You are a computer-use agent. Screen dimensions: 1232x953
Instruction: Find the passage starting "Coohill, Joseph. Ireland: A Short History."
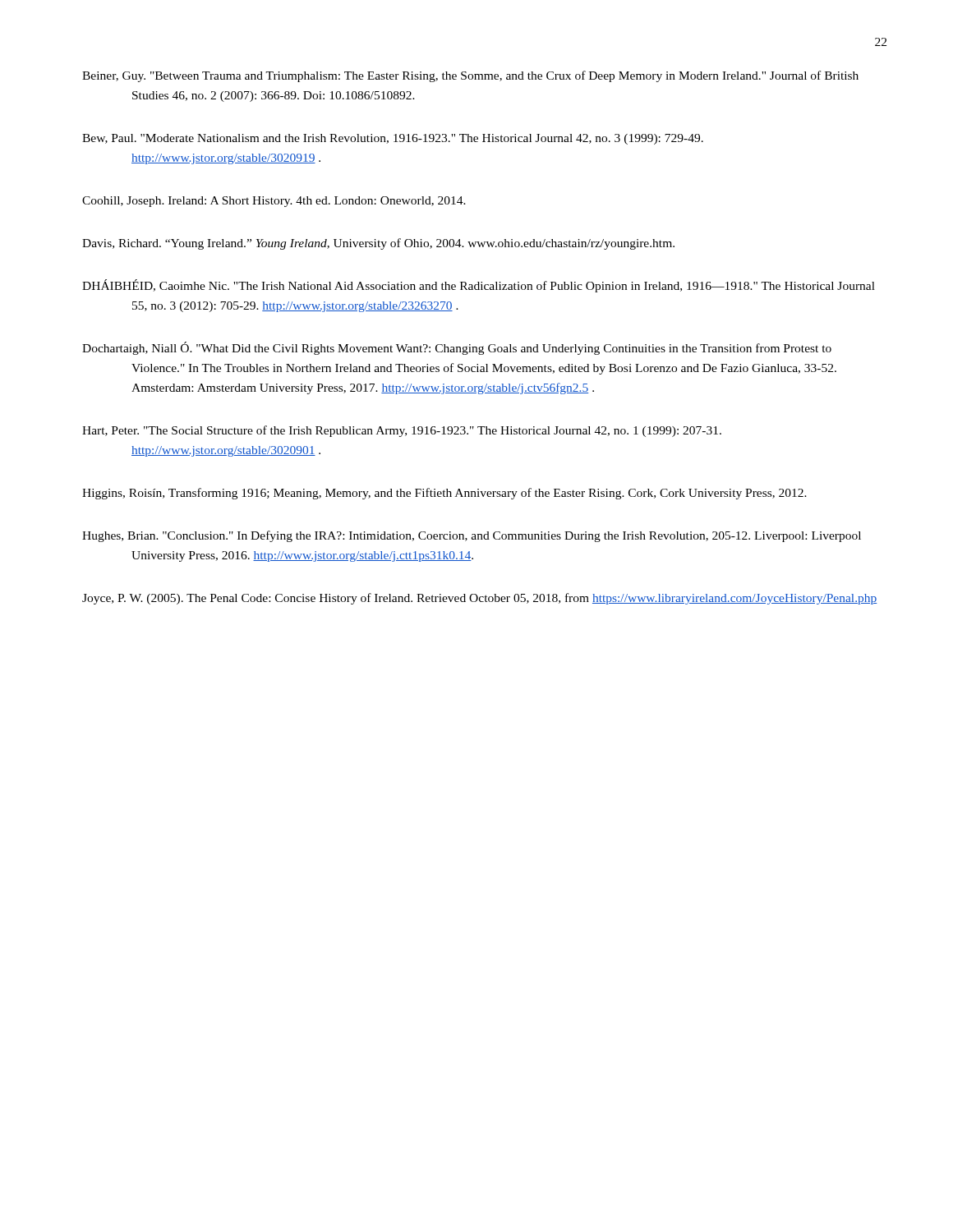point(274,200)
